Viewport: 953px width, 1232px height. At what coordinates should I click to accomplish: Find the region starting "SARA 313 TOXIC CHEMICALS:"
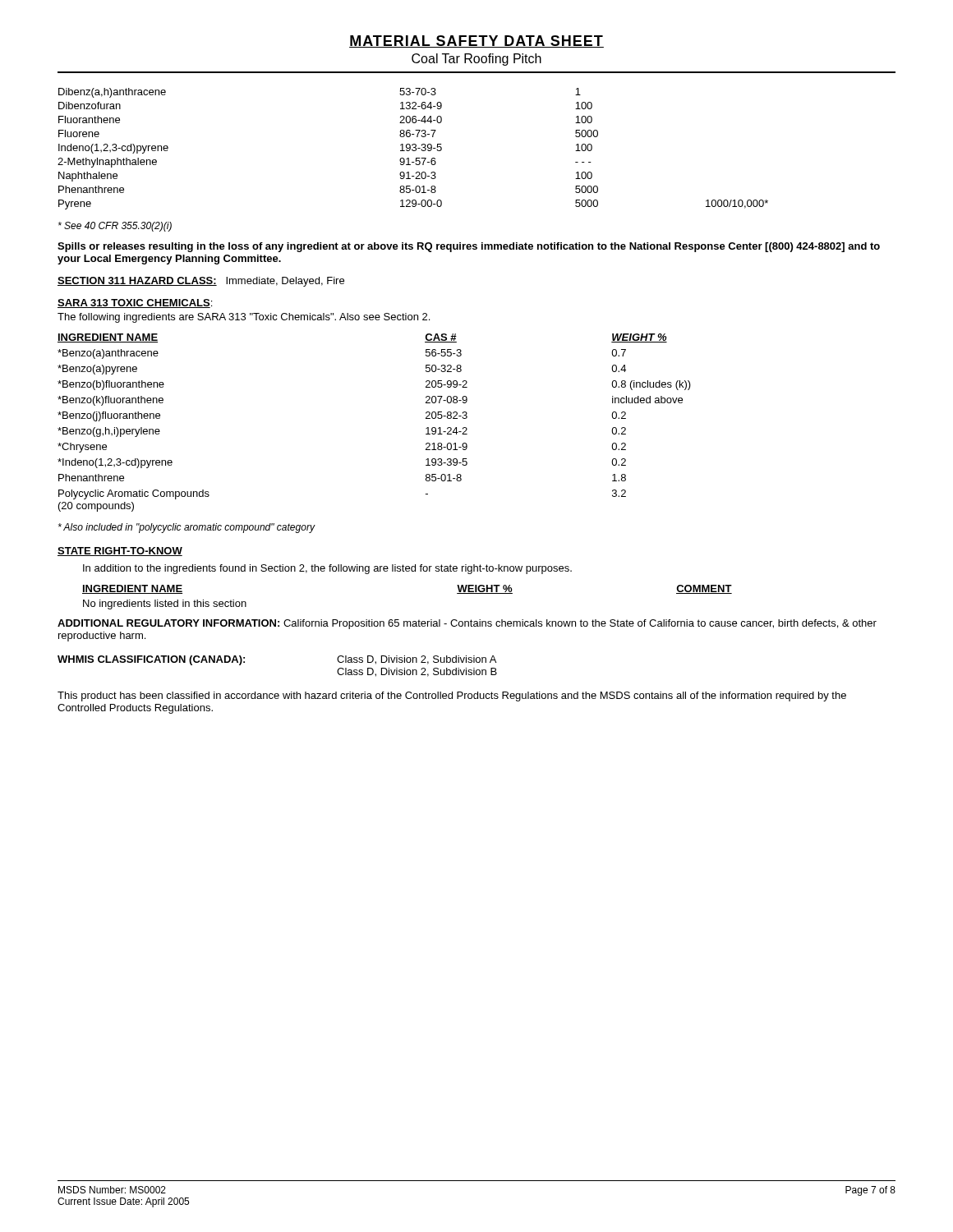click(x=135, y=303)
